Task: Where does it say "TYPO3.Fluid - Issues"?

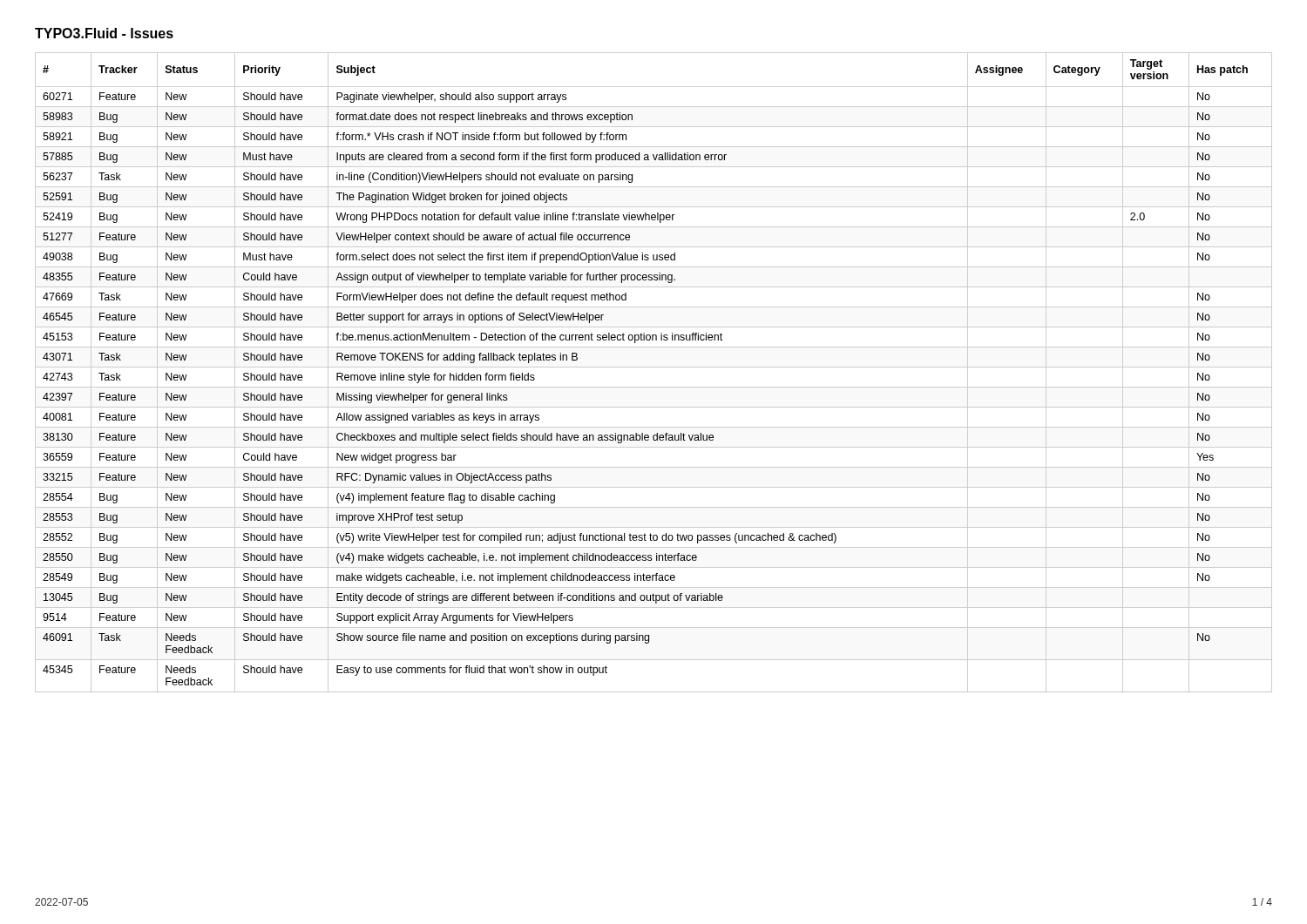Action: click(104, 33)
